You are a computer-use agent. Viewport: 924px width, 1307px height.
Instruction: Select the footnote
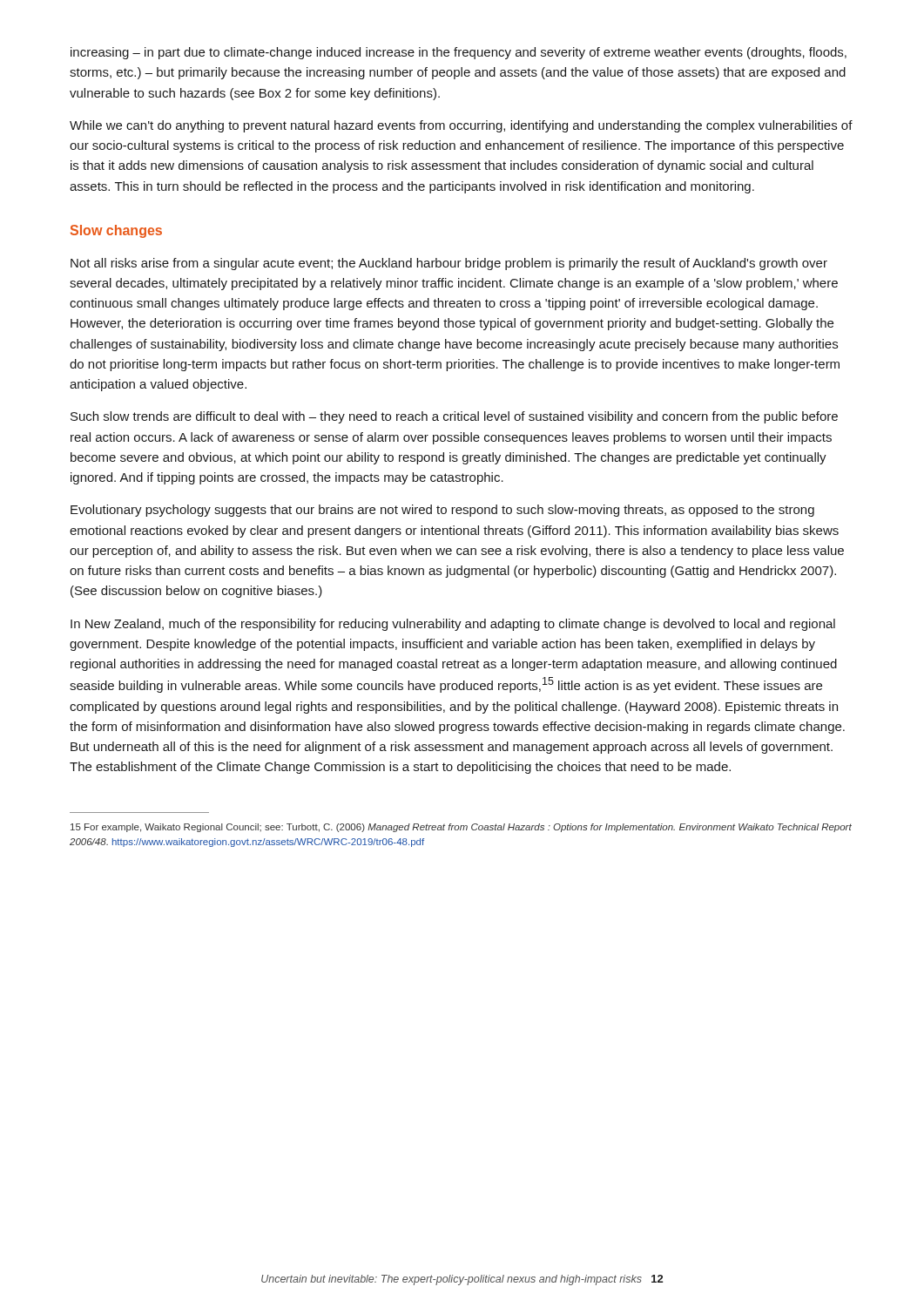click(x=462, y=835)
